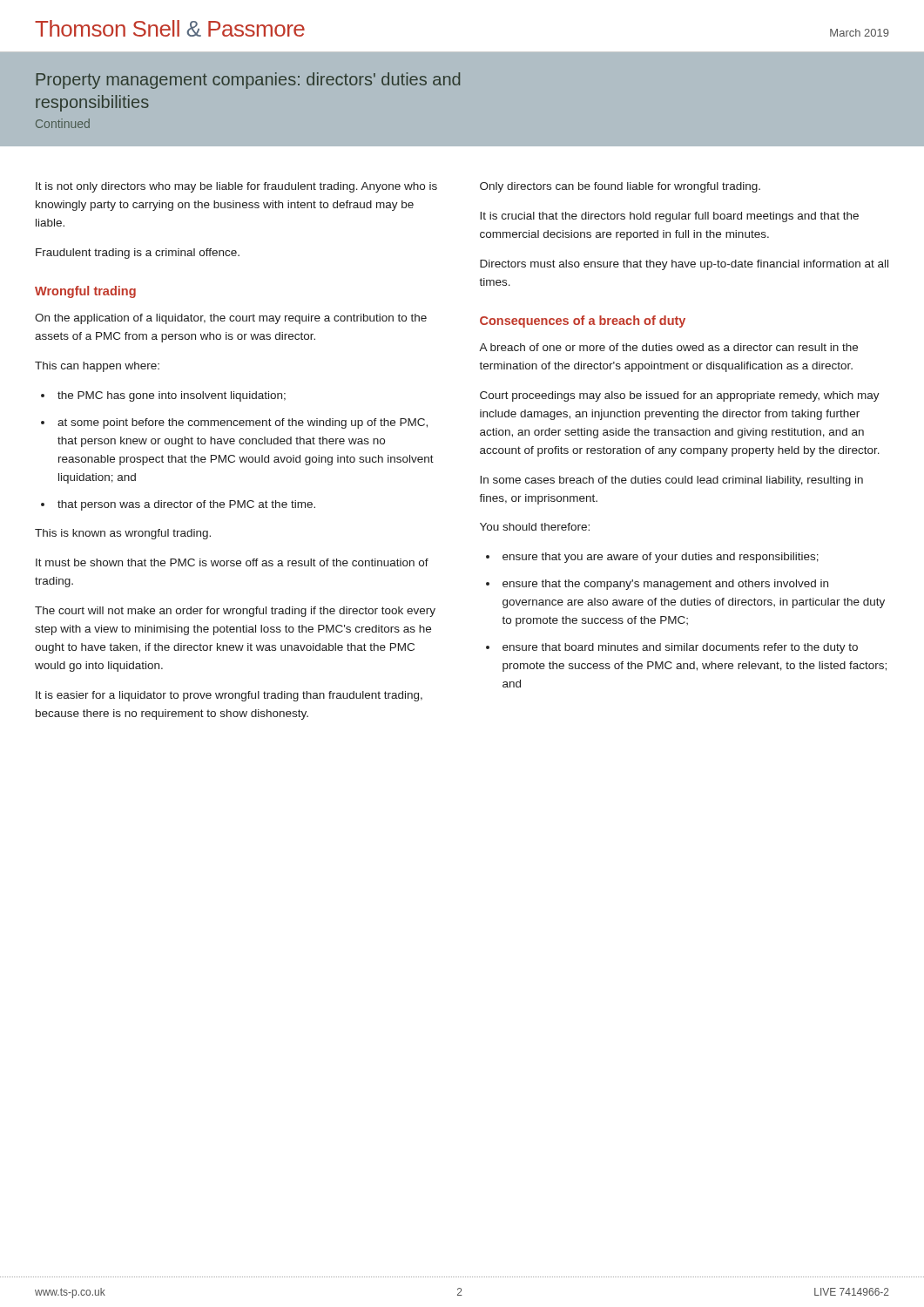The width and height of the screenshot is (924, 1307).
Task: Select the text block starting "This is known as wrongful trading."
Action: (x=123, y=534)
